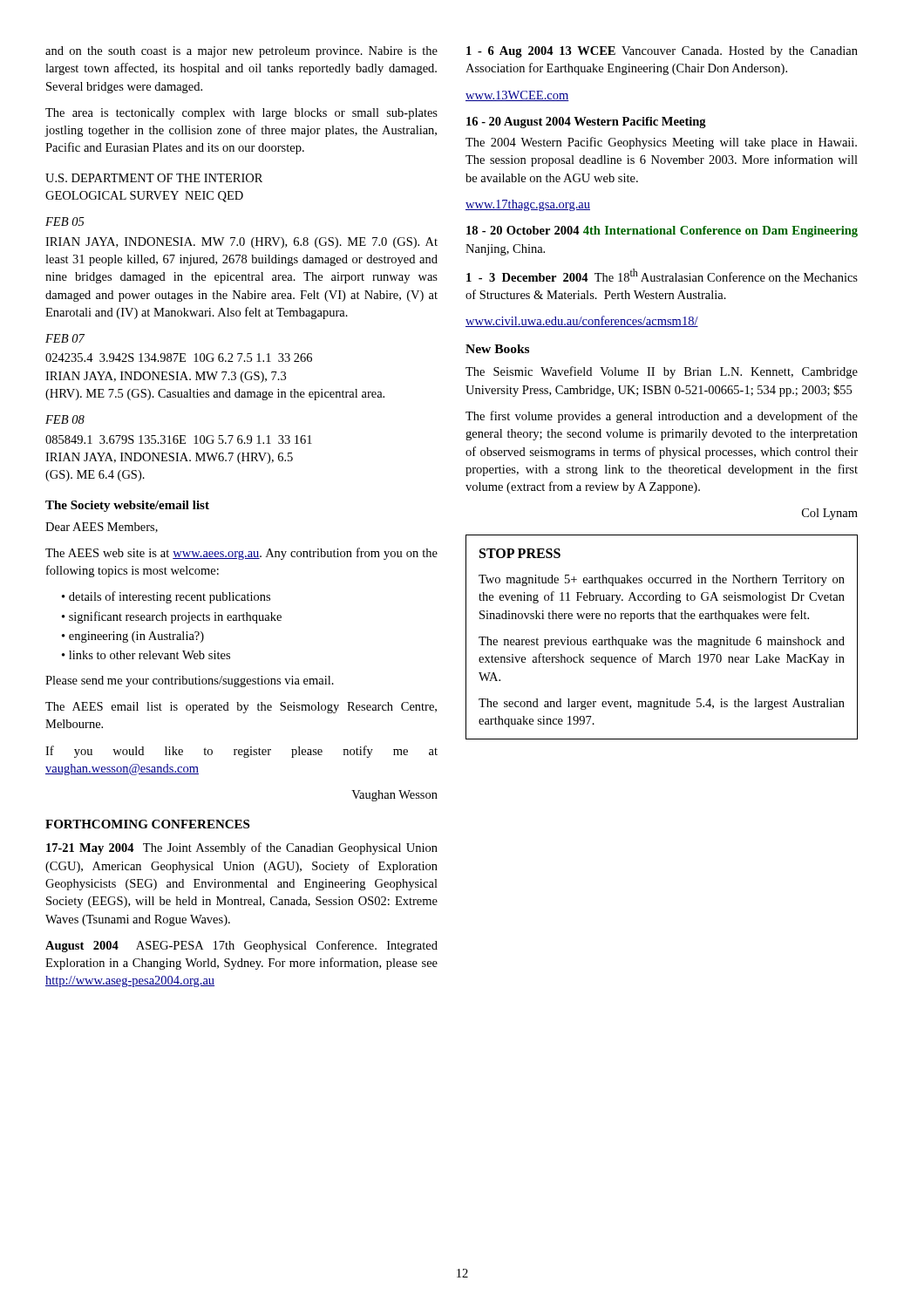Click on the text starting "Col Lynam"
Screen dimensions: 1308x924
point(830,514)
